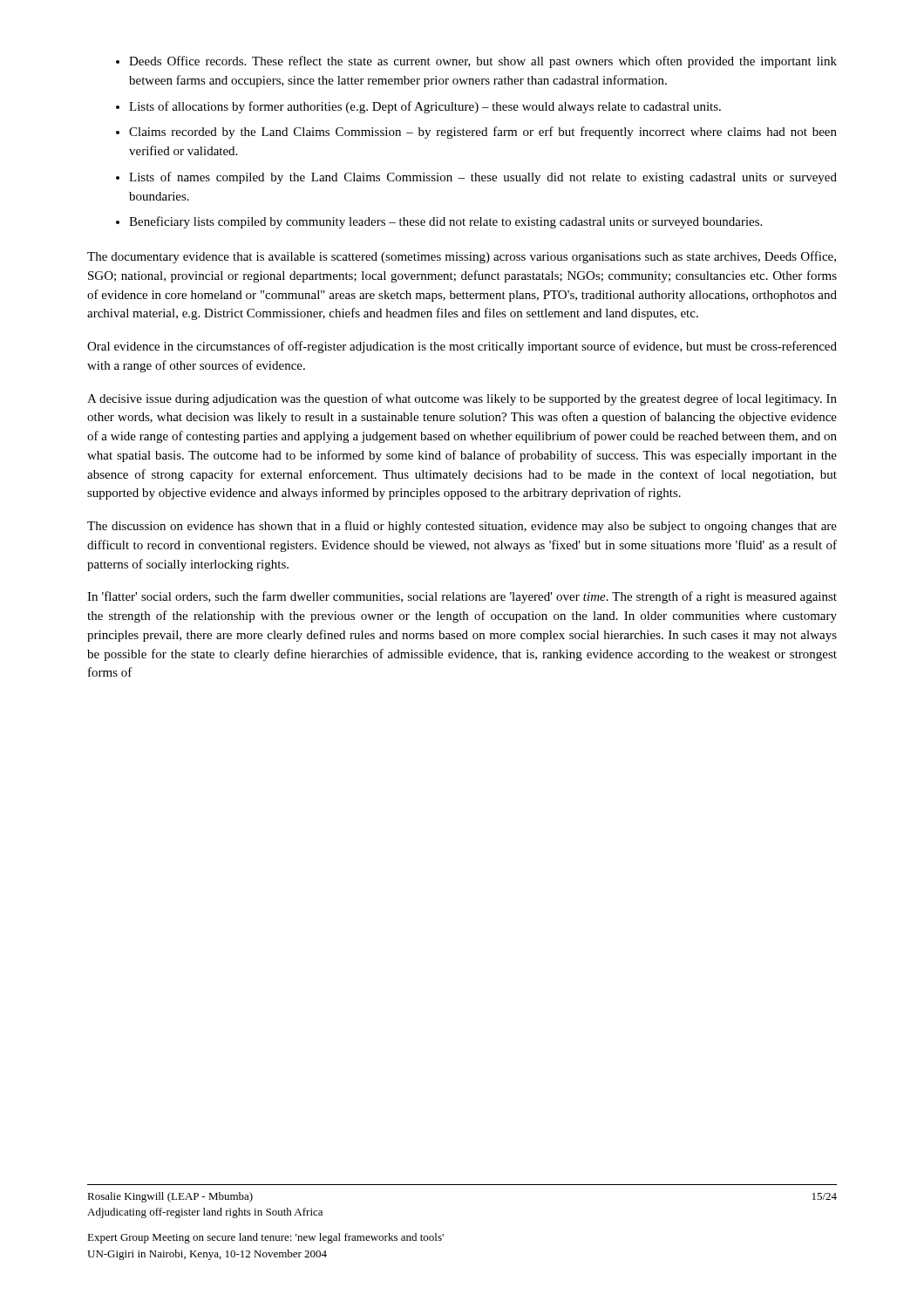Locate the list item with the text "Lists of allocations by former authorities (e.g. Dept"
This screenshot has width=924, height=1308.
coord(425,106)
